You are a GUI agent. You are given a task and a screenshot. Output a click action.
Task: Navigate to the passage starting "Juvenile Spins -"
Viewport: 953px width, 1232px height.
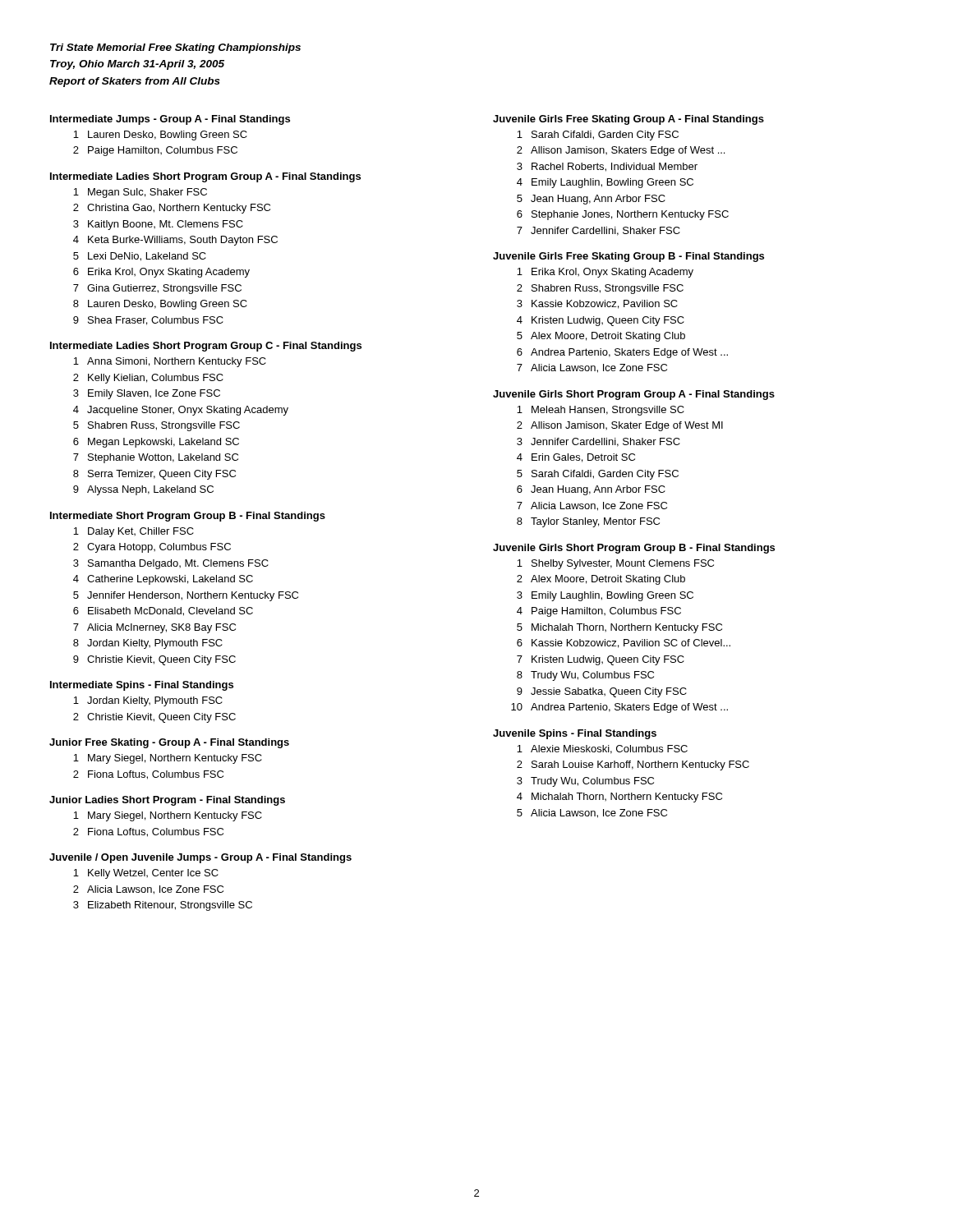click(x=575, y=733)
